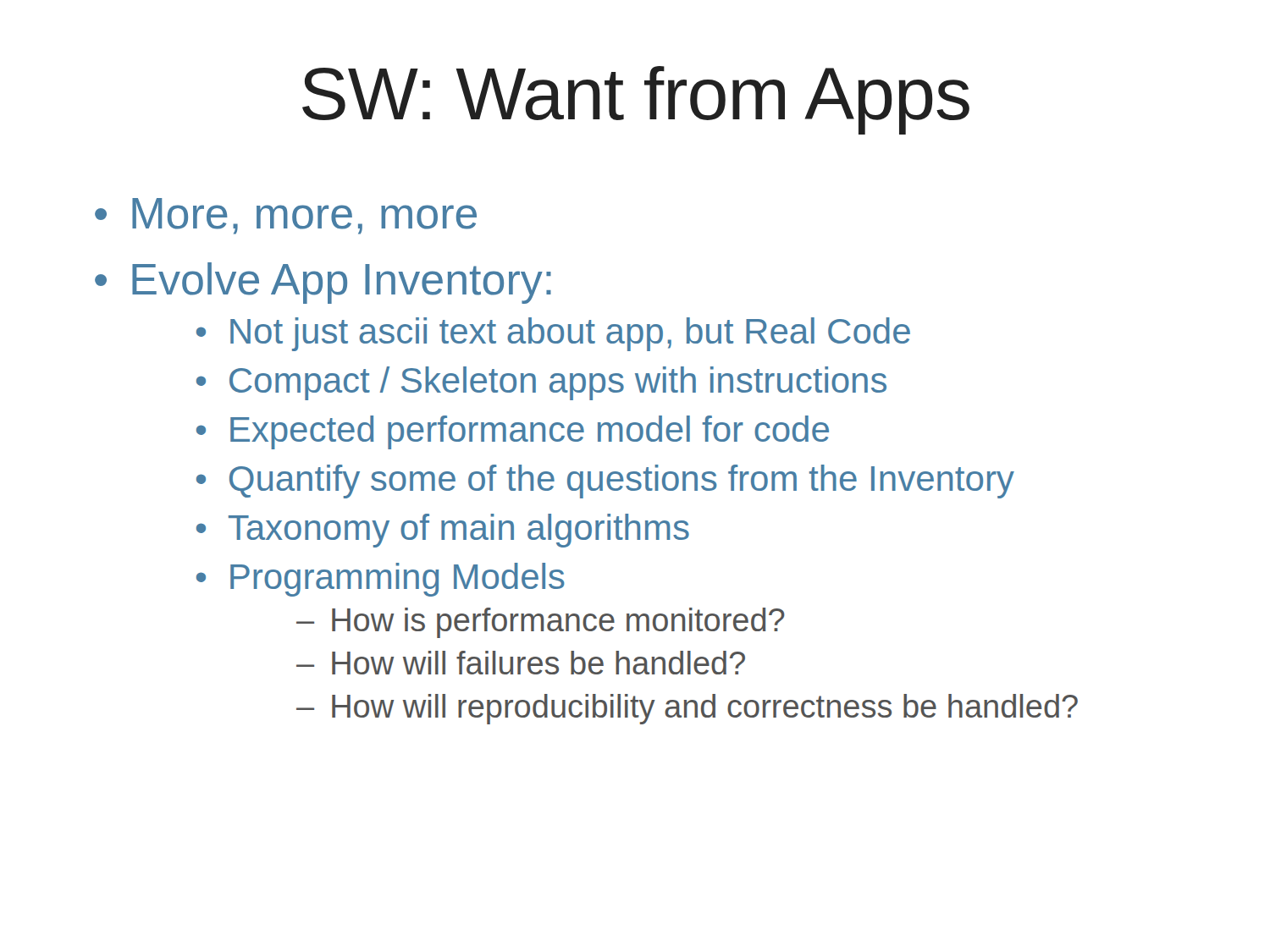Point to "– How is performance monitored?"
The height and width of the screenshot is (952, 1270).
click(541, 621)
